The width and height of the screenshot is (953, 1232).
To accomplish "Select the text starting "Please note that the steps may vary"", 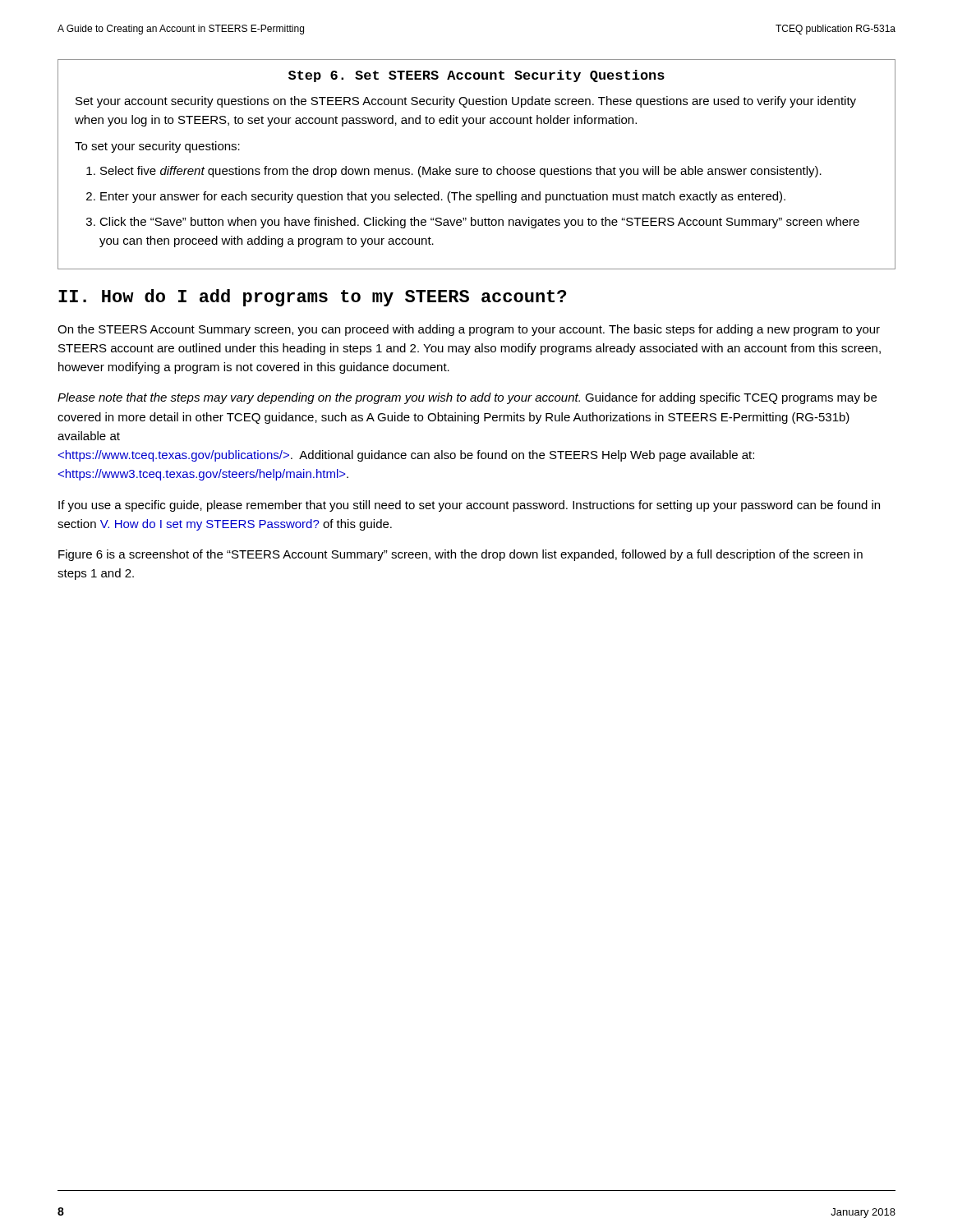I will 467,398.
